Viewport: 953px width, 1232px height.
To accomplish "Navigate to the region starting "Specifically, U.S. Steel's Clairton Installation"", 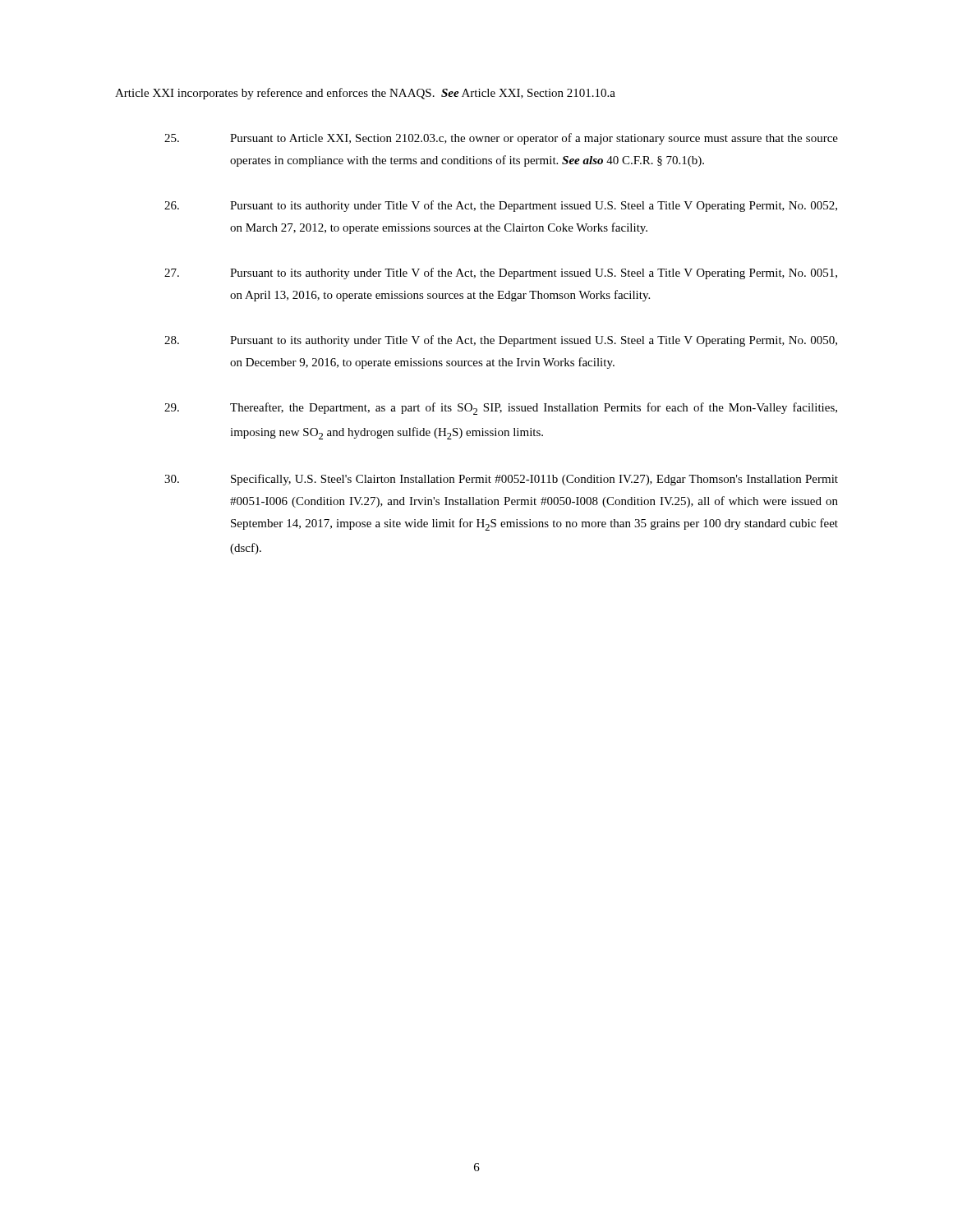I will (476, 514).
